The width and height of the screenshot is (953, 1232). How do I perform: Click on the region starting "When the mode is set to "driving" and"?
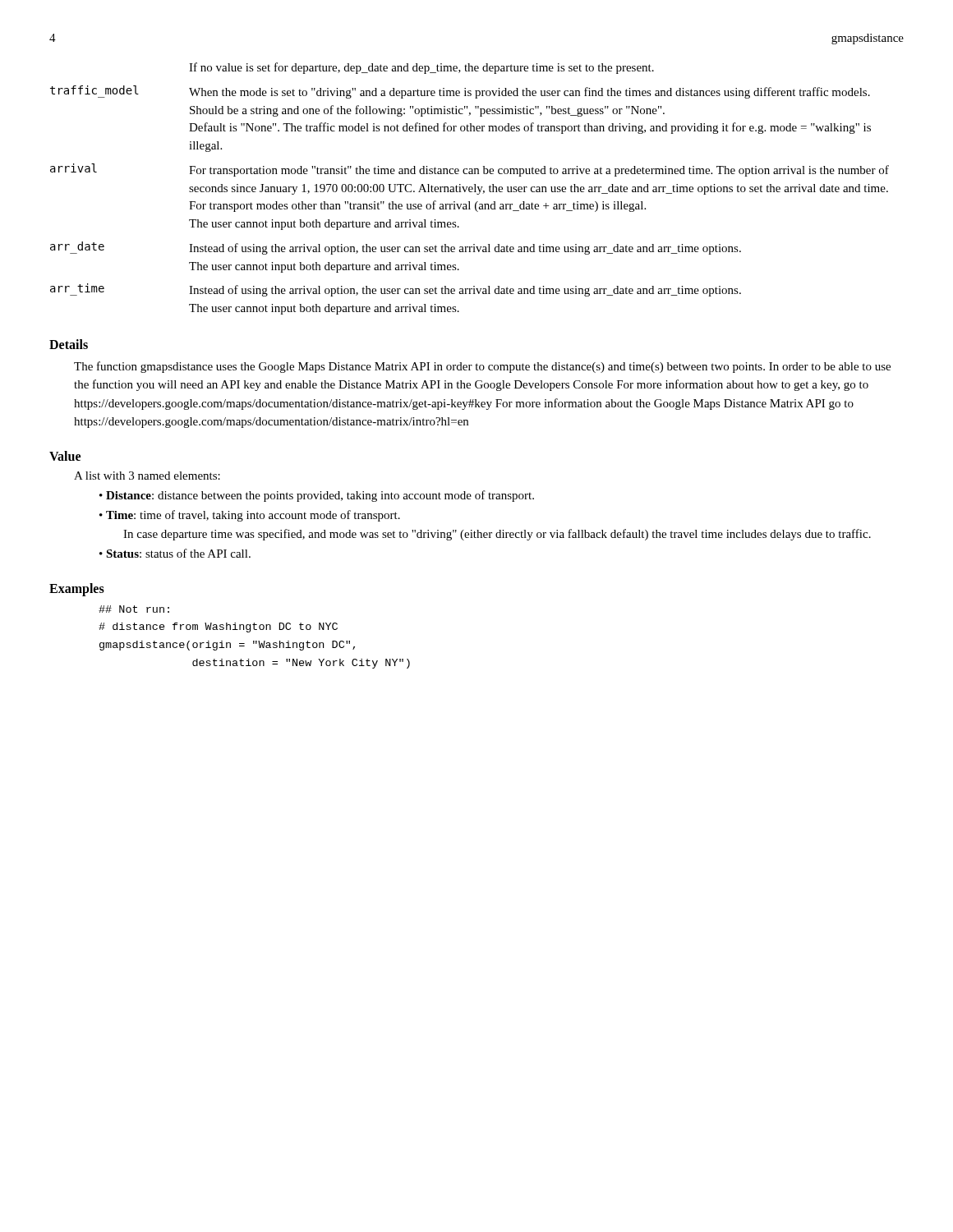click(x=530, y=119)
